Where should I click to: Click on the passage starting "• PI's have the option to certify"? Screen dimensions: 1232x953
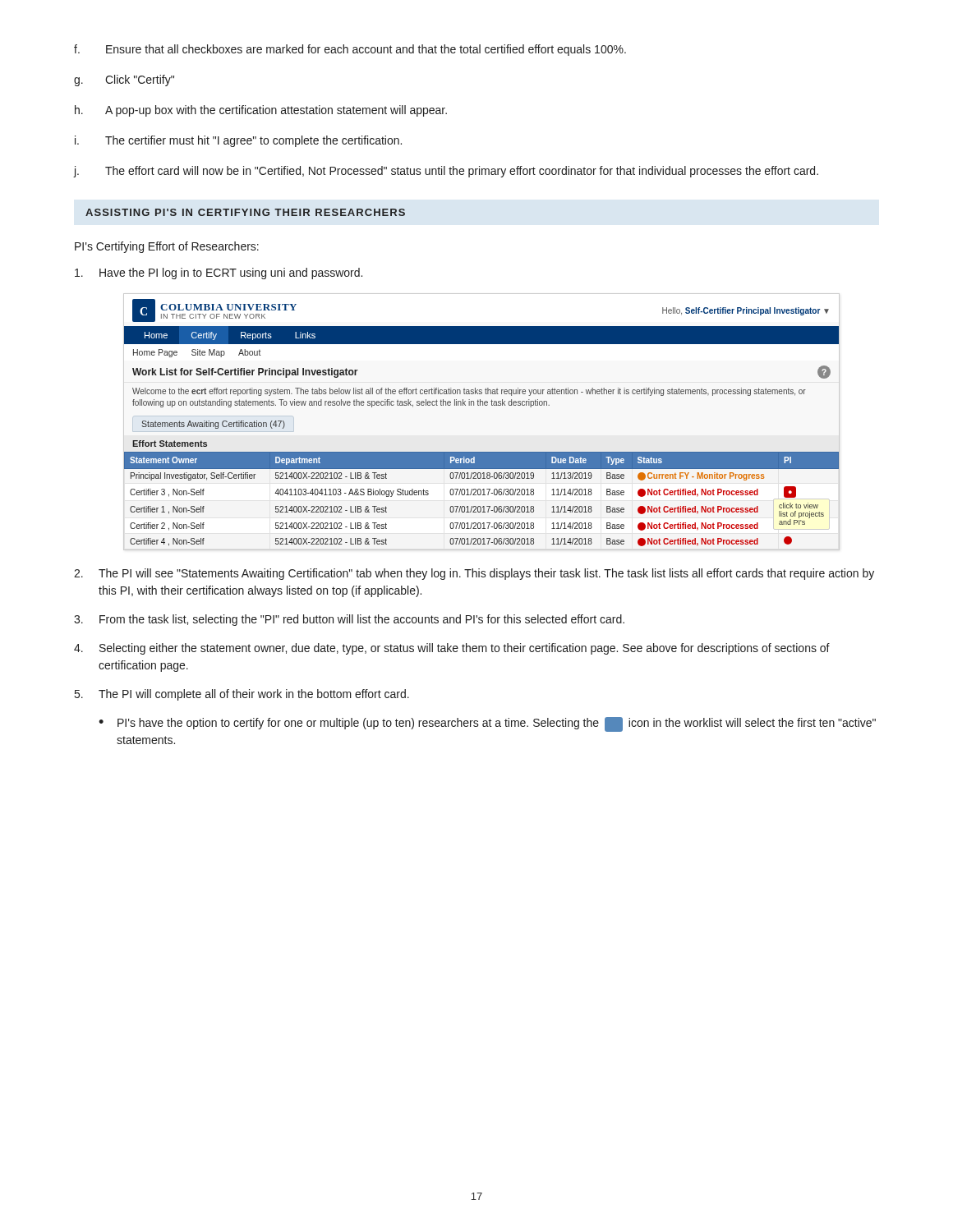coord(489,732)
